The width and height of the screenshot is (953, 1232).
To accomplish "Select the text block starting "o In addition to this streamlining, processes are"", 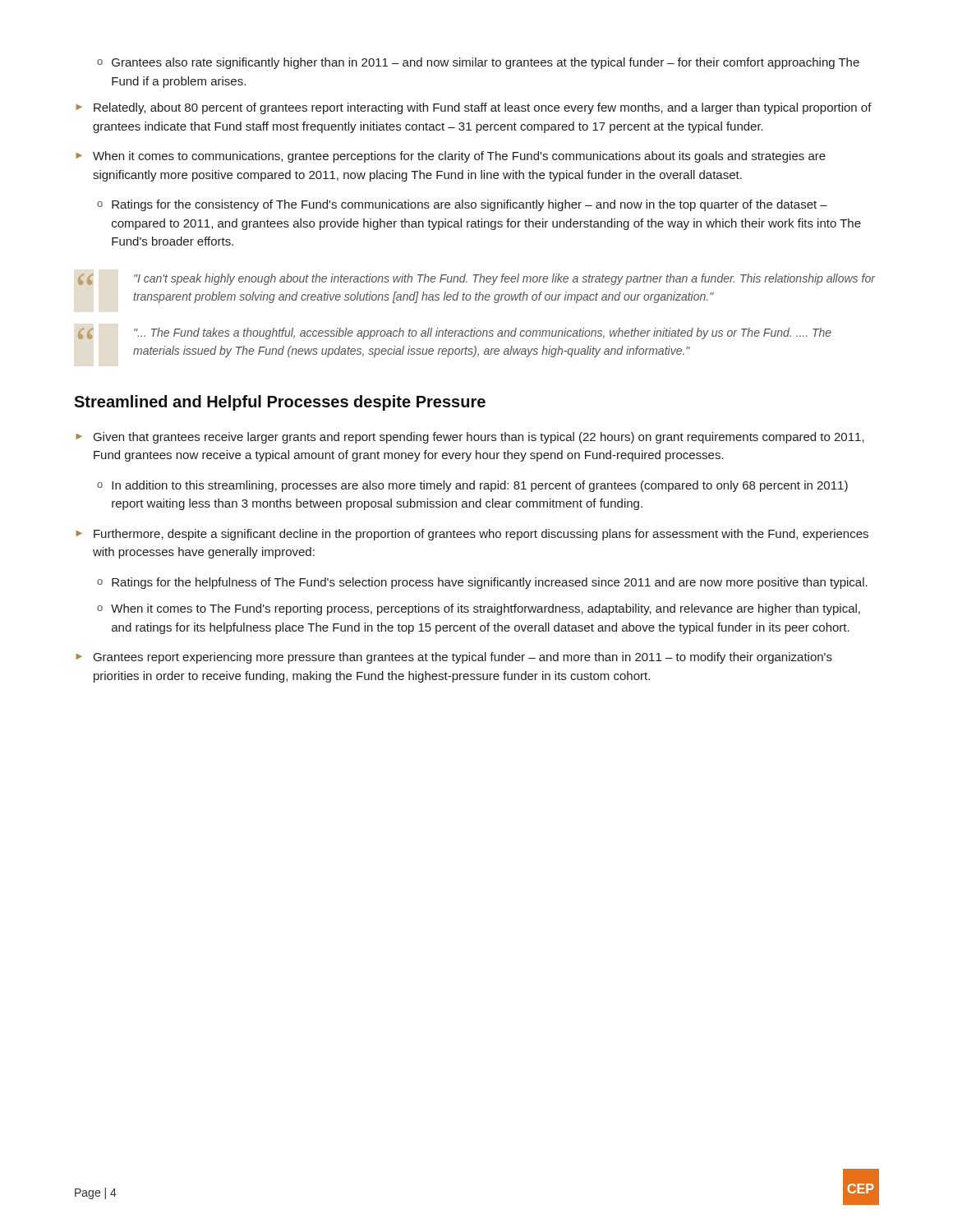I will [488, 494].
